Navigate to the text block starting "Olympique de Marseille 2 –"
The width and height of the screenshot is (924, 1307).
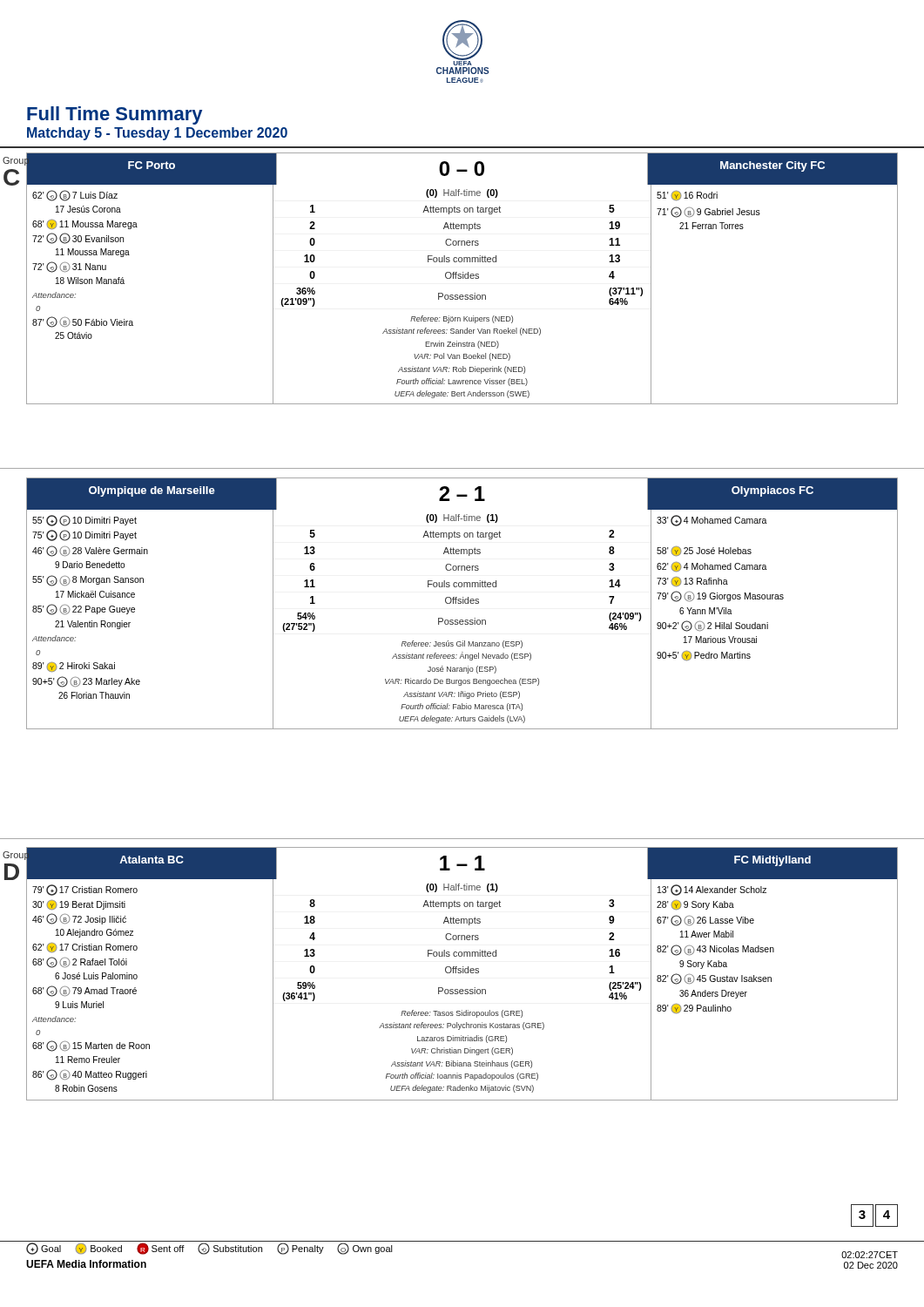[x=462, y=494]
